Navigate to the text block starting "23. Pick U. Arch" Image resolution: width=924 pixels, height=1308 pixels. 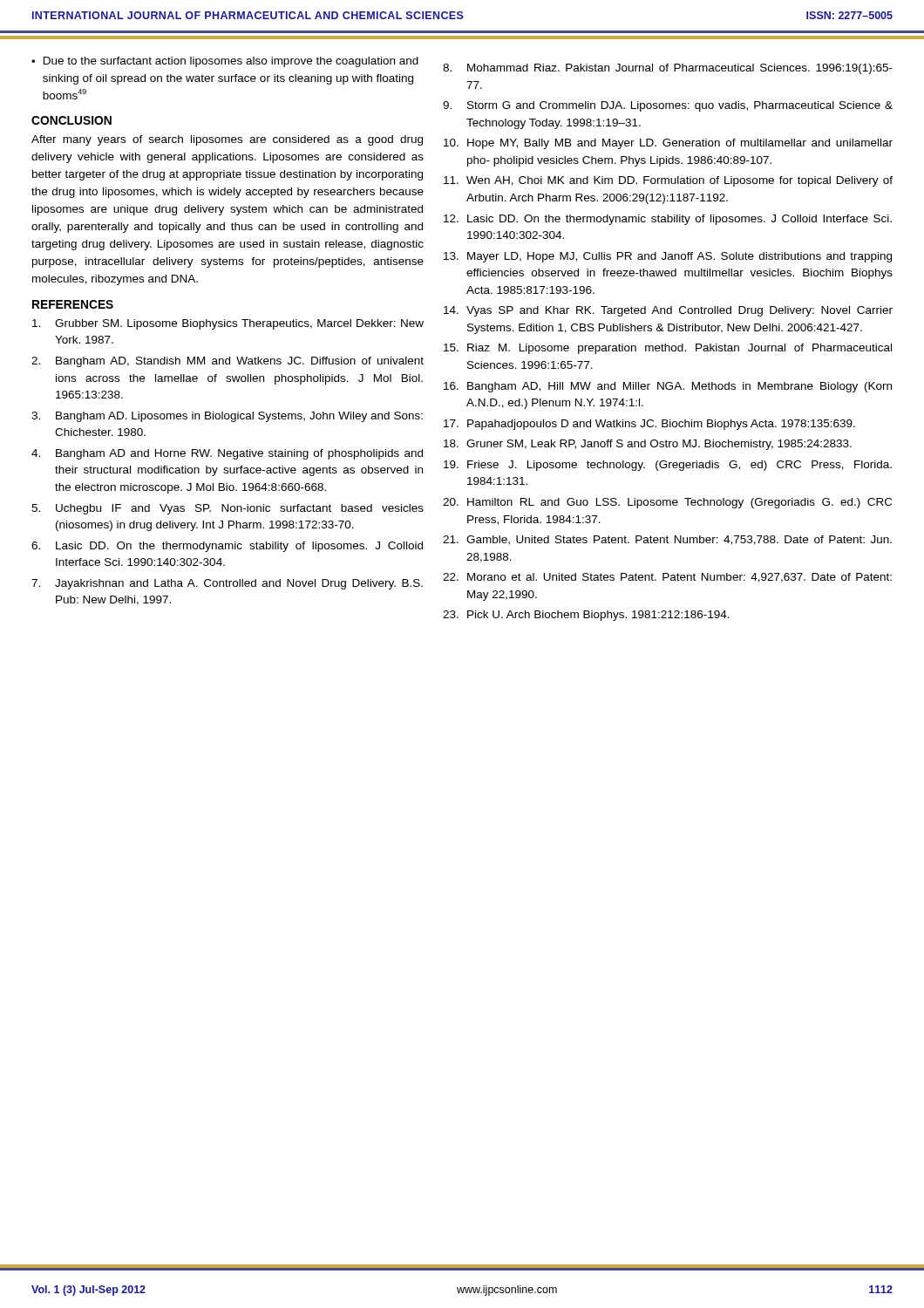tap(586, 615)
